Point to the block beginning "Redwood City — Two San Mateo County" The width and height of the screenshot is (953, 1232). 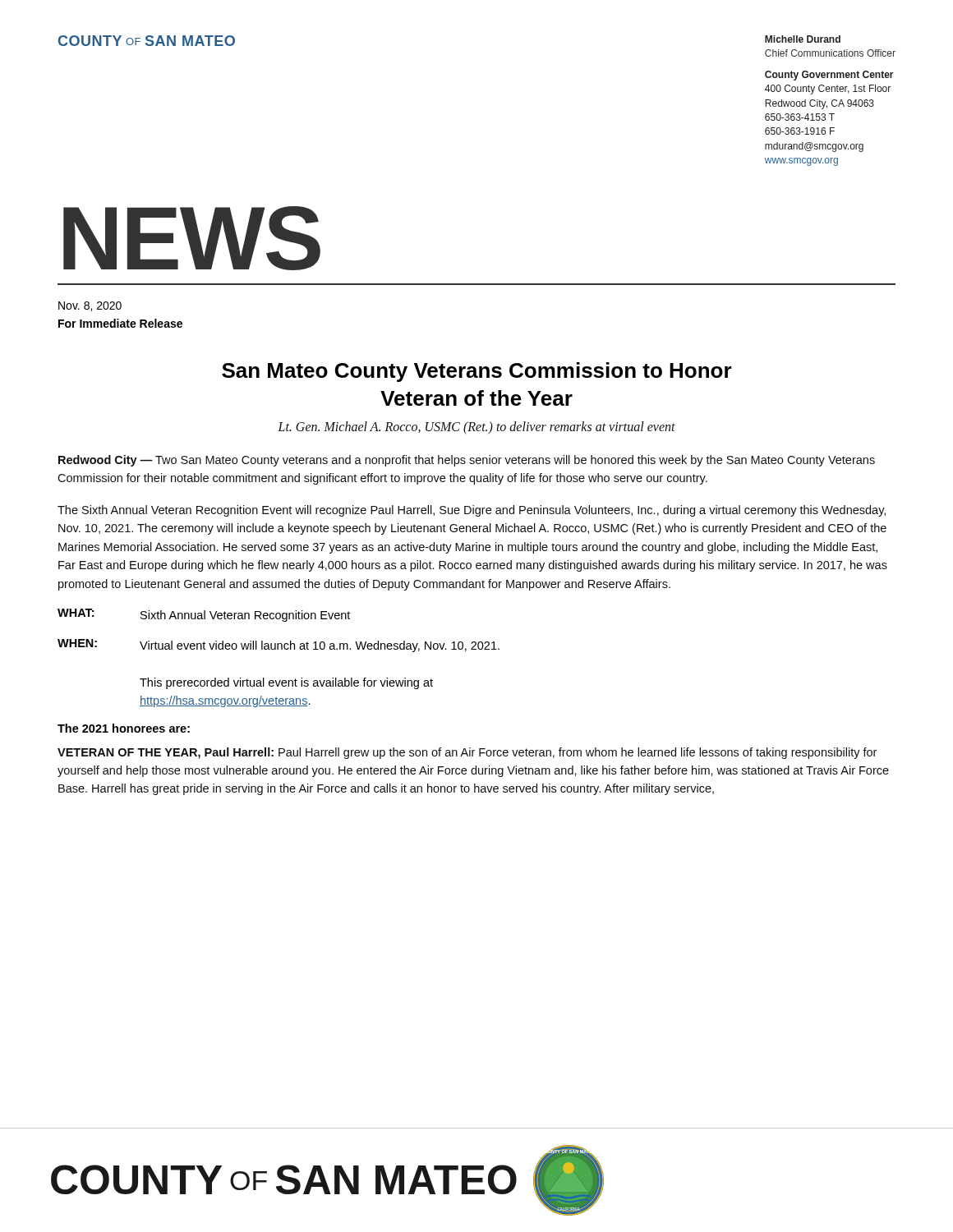pyautogui.click(x=476, y=469)
